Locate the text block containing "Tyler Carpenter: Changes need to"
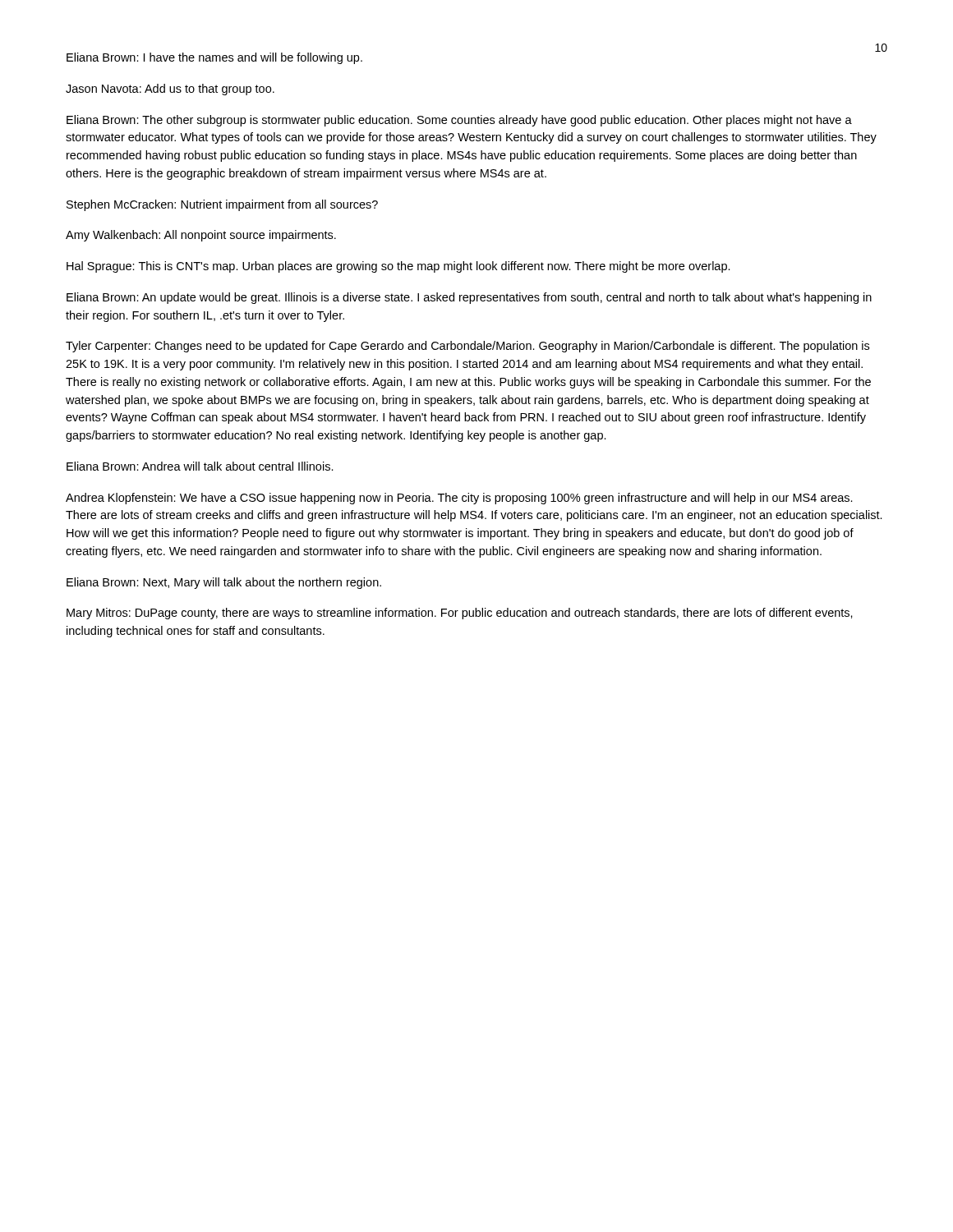Screen dimensions: 1232x953 click(469, 391)
